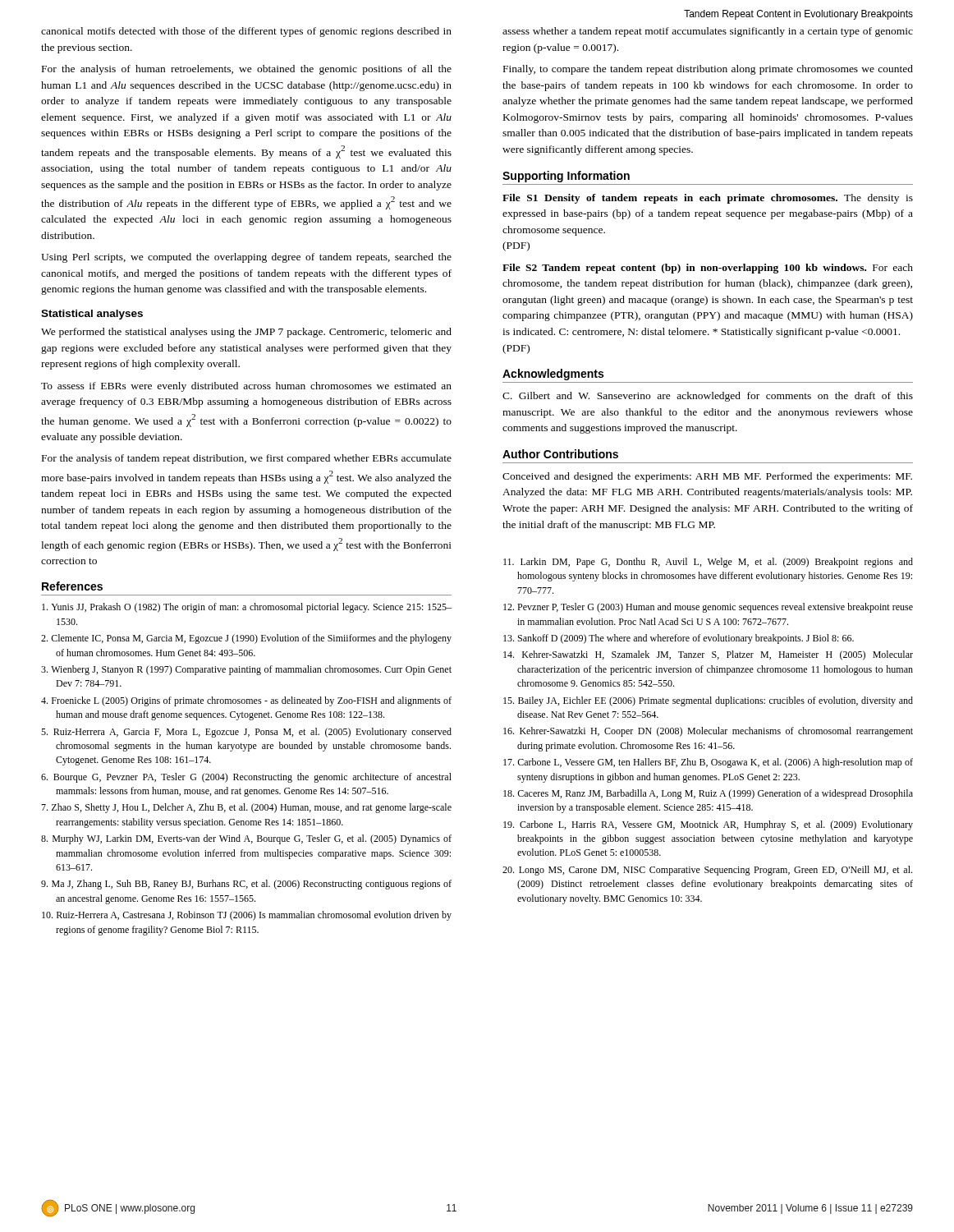Find "Supporting Information" on this page

[566, 175]
